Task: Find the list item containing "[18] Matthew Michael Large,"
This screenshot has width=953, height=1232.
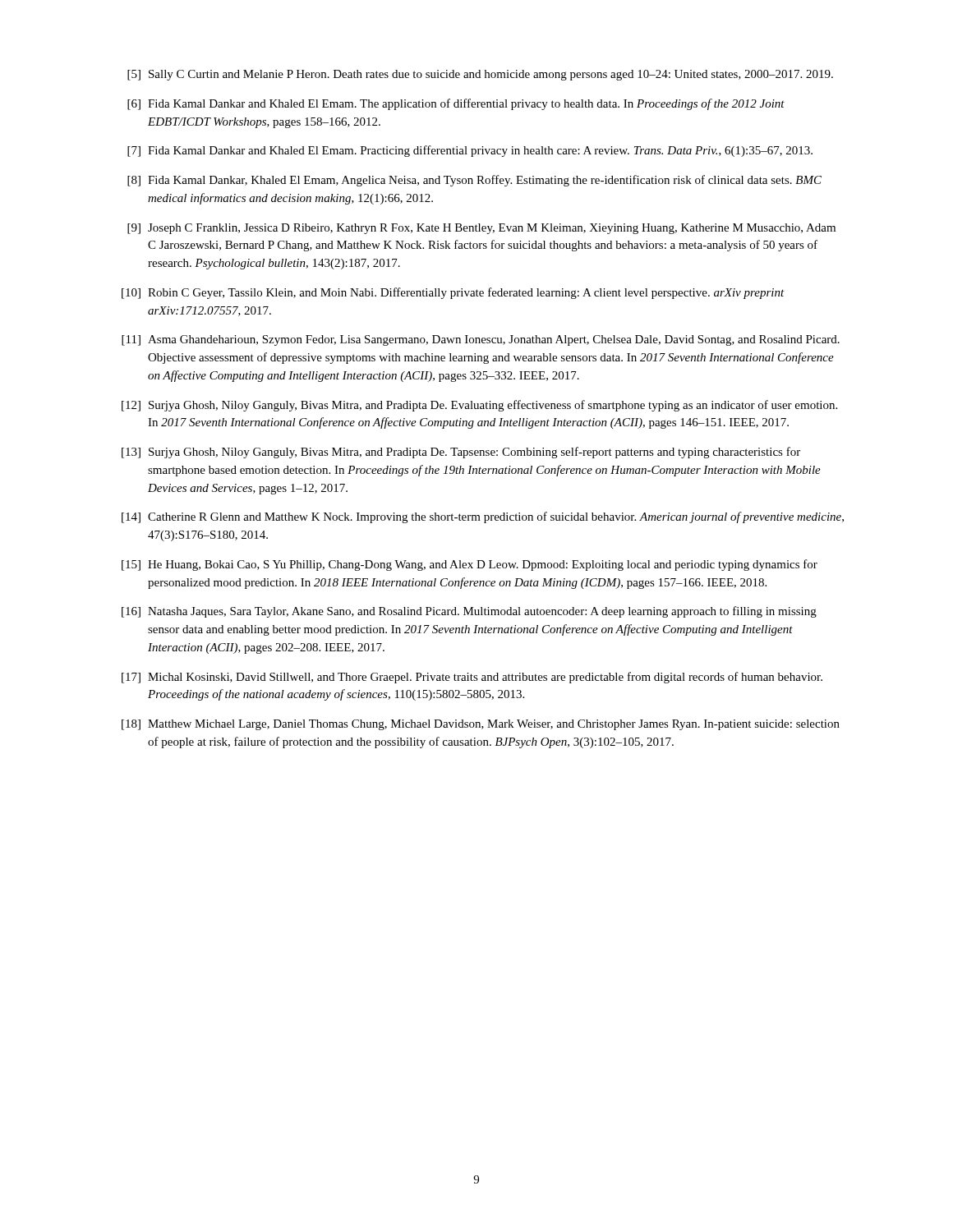Action: coord(476,733)
